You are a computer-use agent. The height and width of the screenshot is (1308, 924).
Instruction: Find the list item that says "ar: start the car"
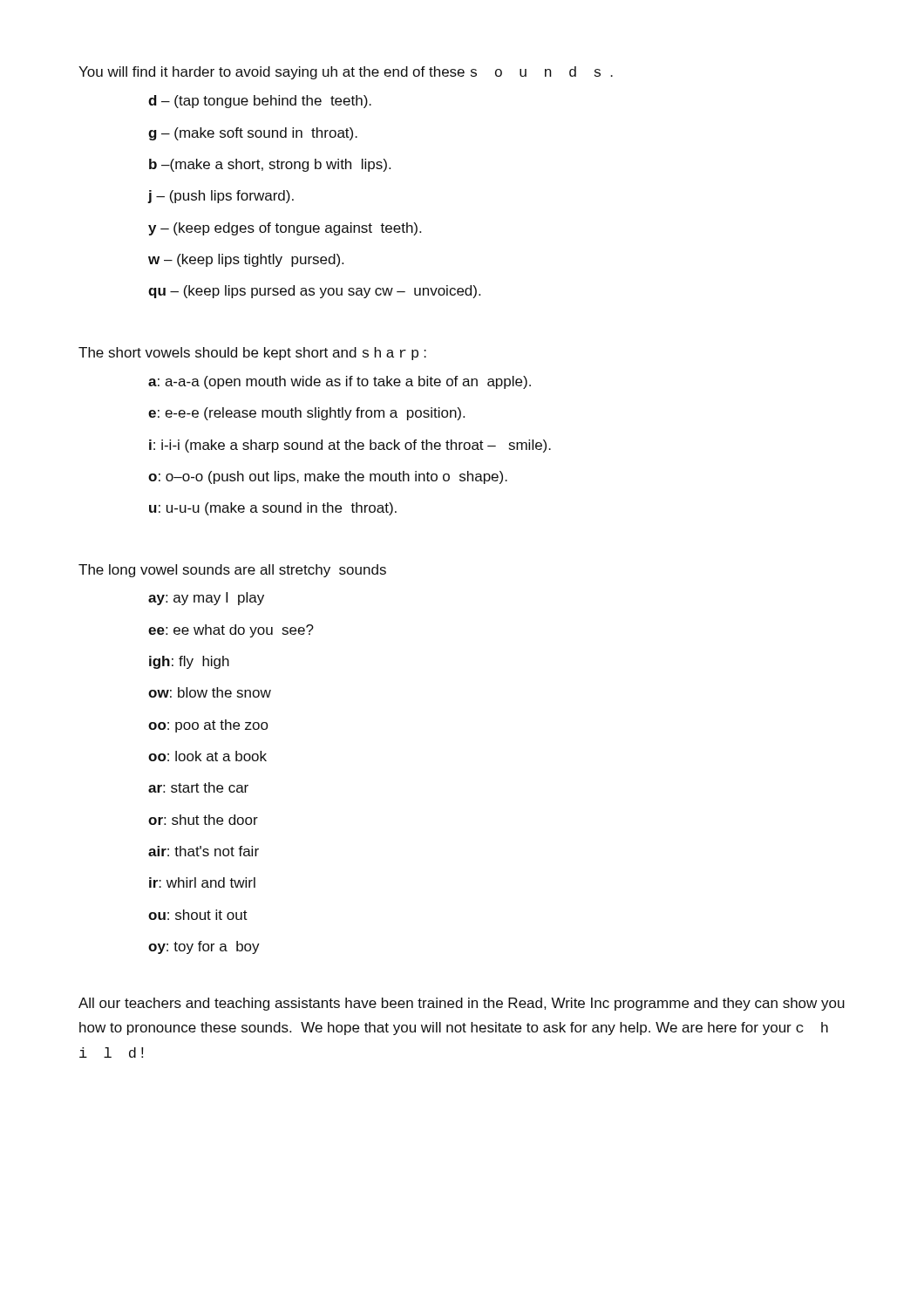coord(198,788)
